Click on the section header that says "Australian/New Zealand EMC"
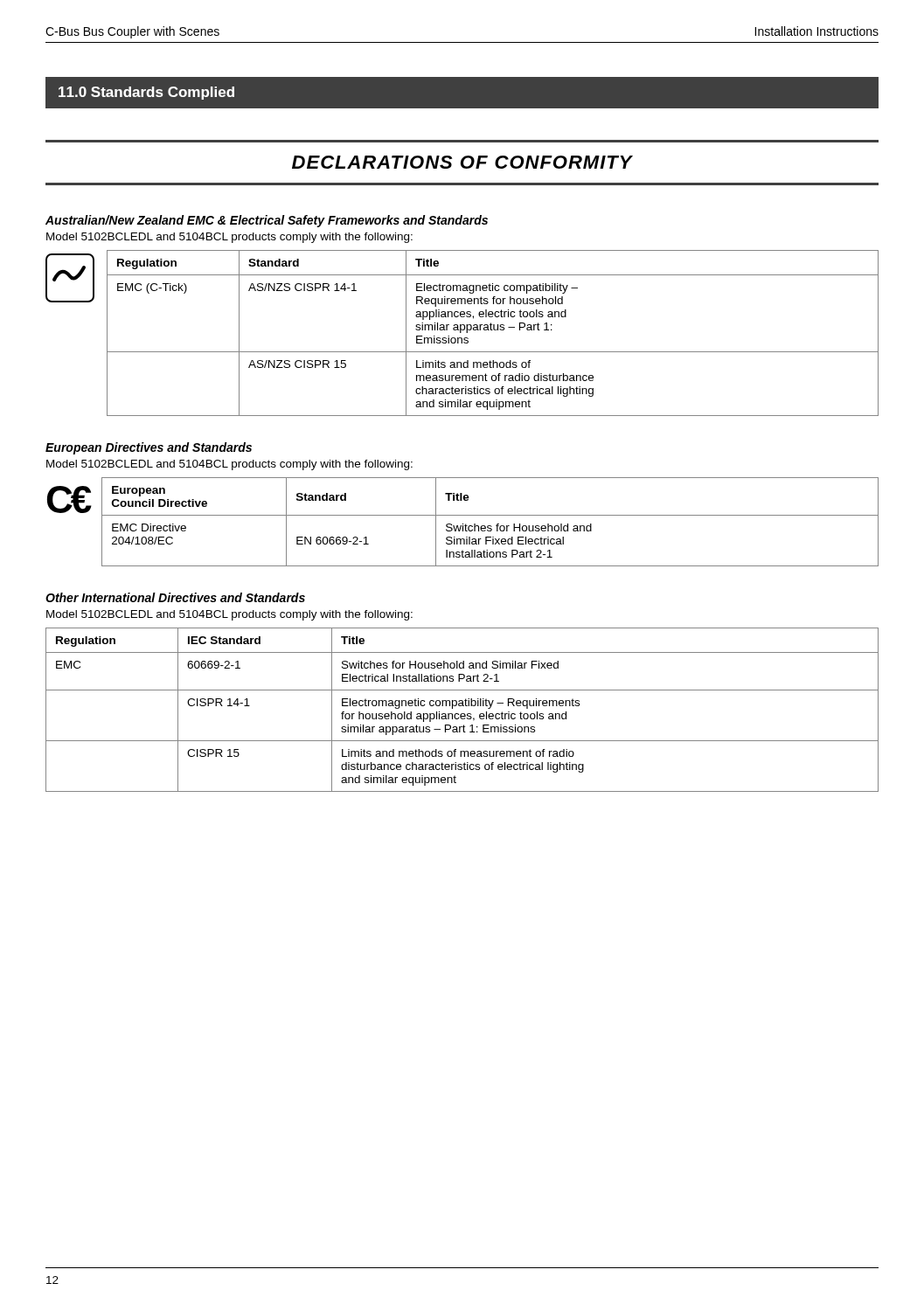This screenshot has width=924, height=1311. tap(267, 220)
